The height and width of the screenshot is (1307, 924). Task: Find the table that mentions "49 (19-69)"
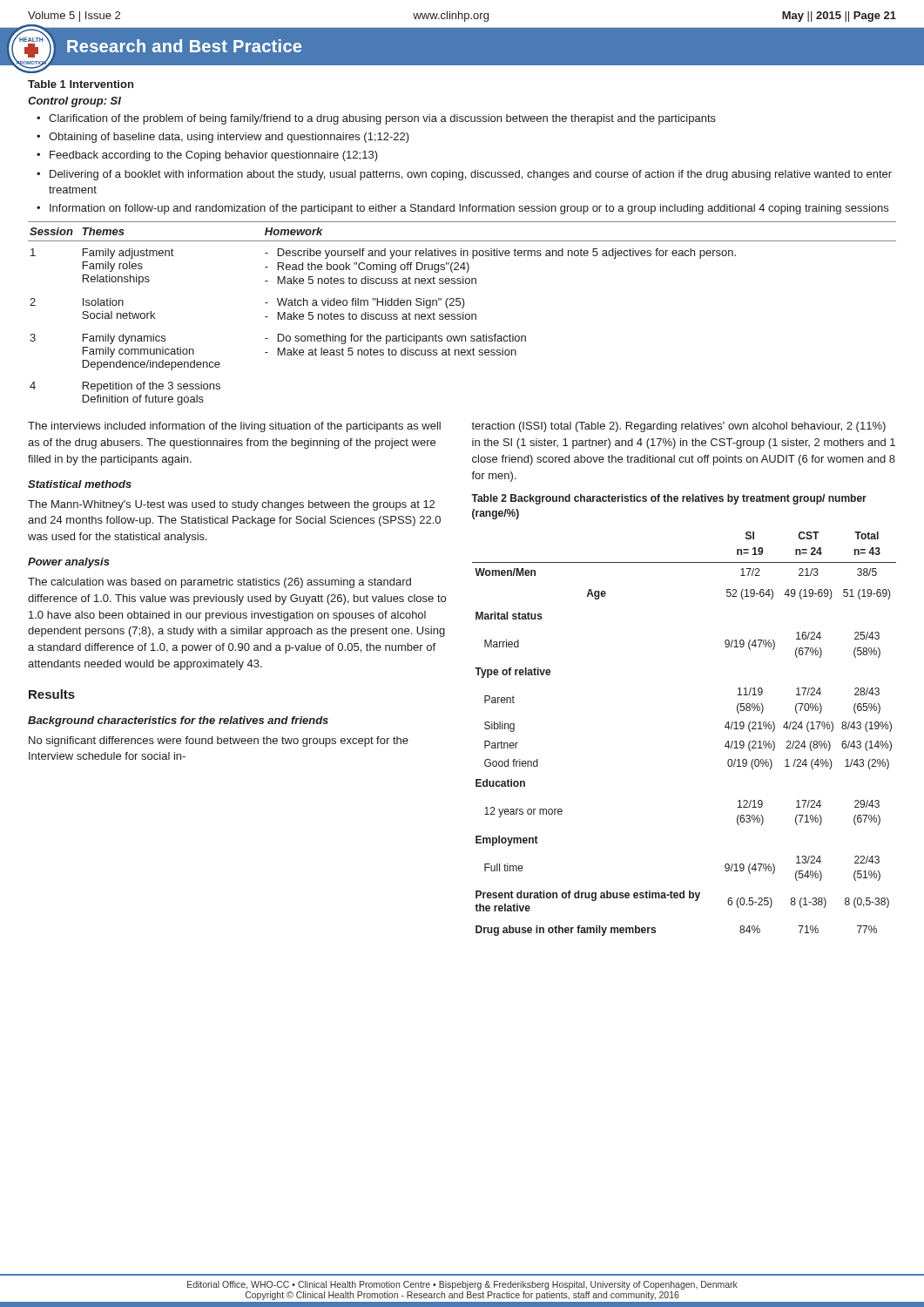coord(684,734)
